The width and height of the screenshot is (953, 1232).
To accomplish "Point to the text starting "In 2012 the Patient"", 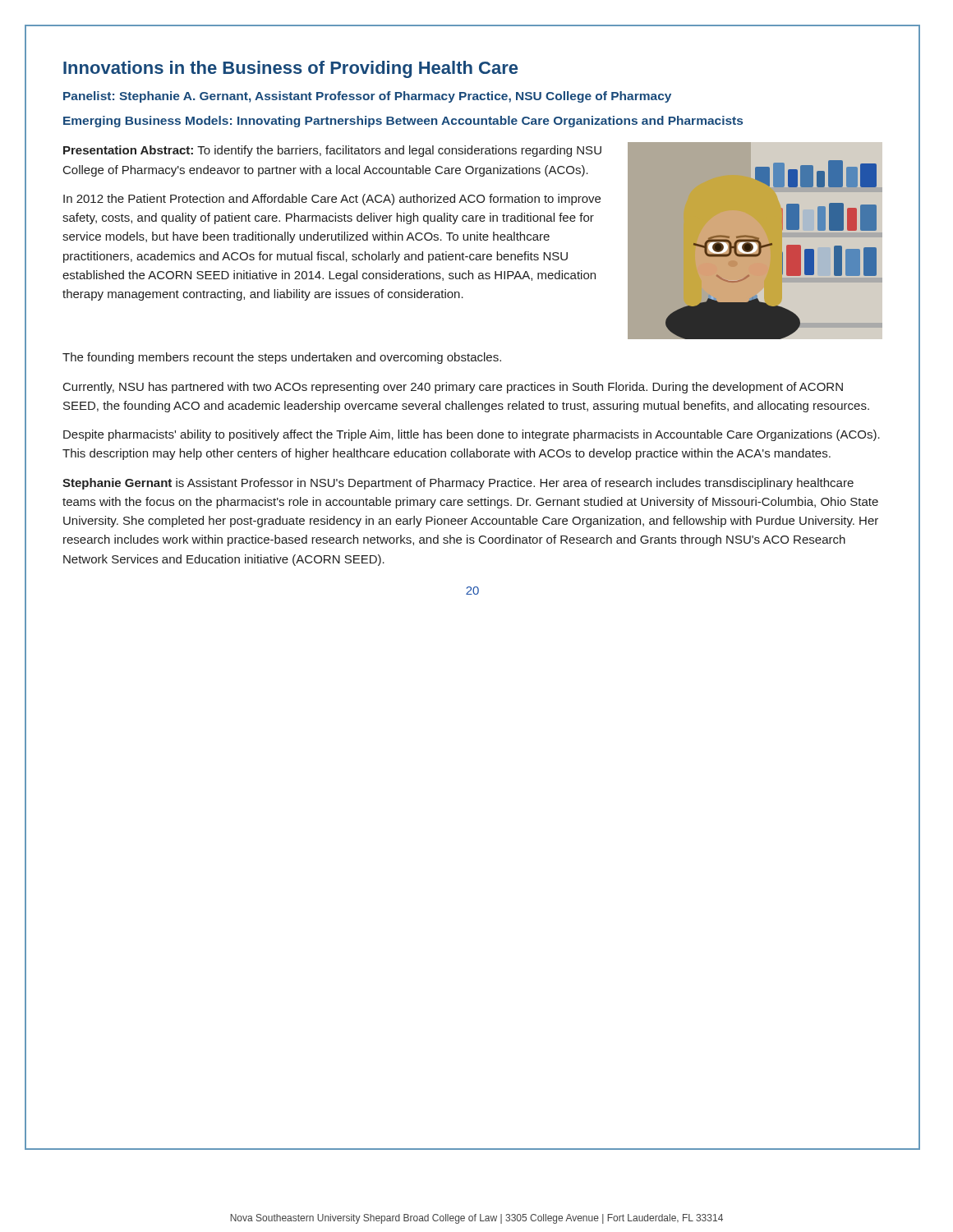I will 332,246.
